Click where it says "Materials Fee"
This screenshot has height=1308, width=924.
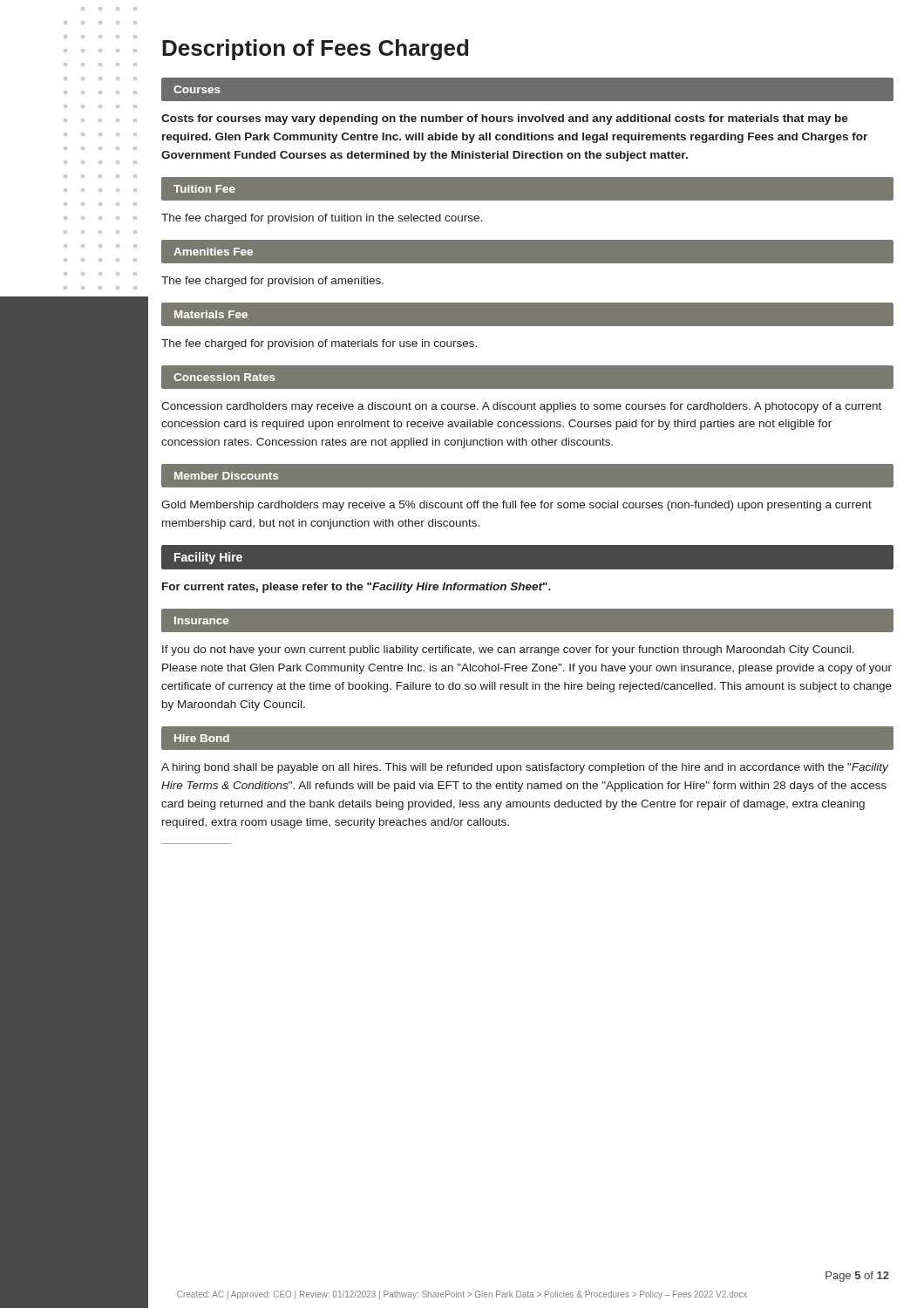point(211,314)
